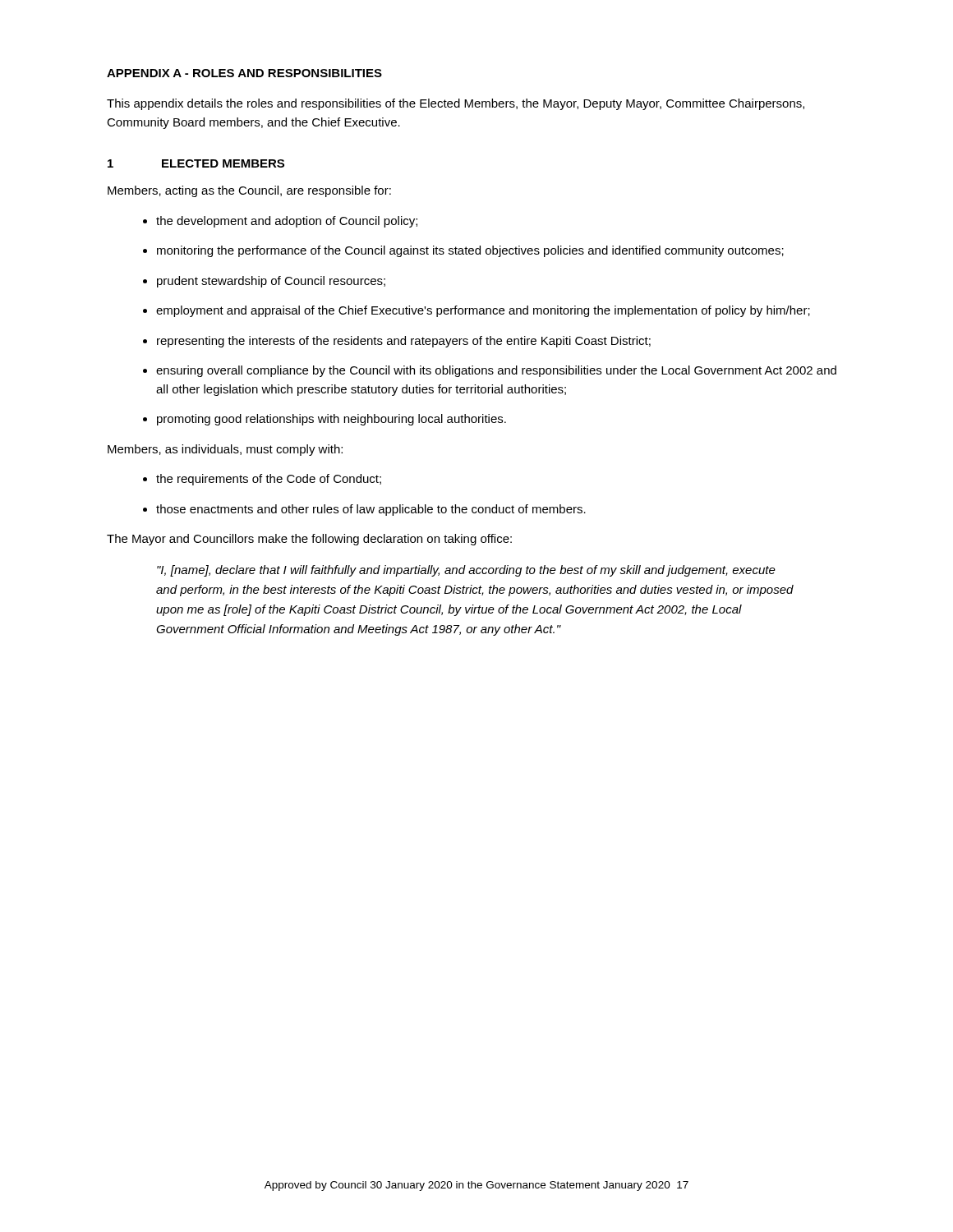This screenshot has width=953, height=1232.
Task: Find the region starting "those enactments and other rules of law"
Action: coord(371,508)
